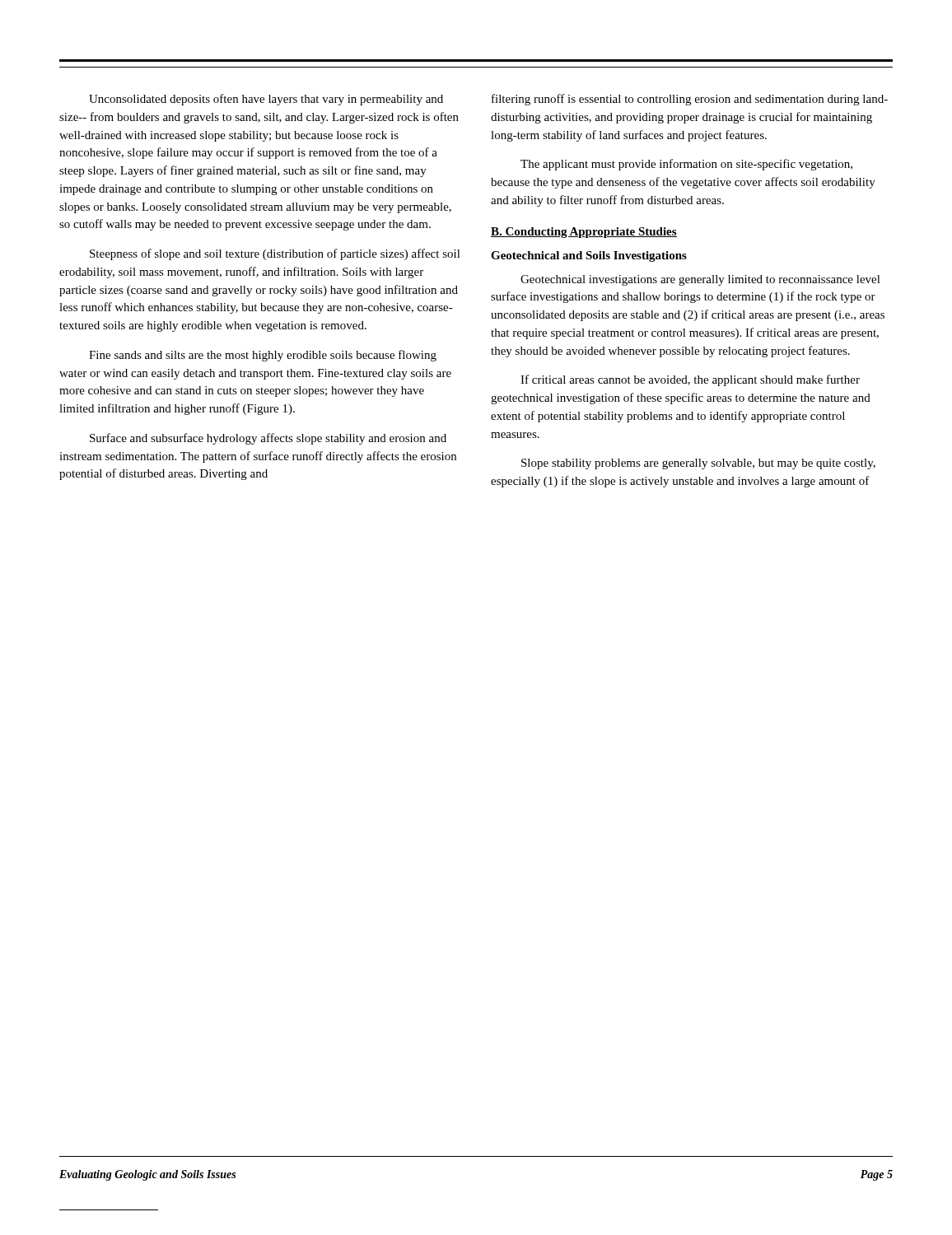This screenshot has width=952, height=1235.
Task: Navigate to the region starting "The applicant must"
Action: [683, 182]
